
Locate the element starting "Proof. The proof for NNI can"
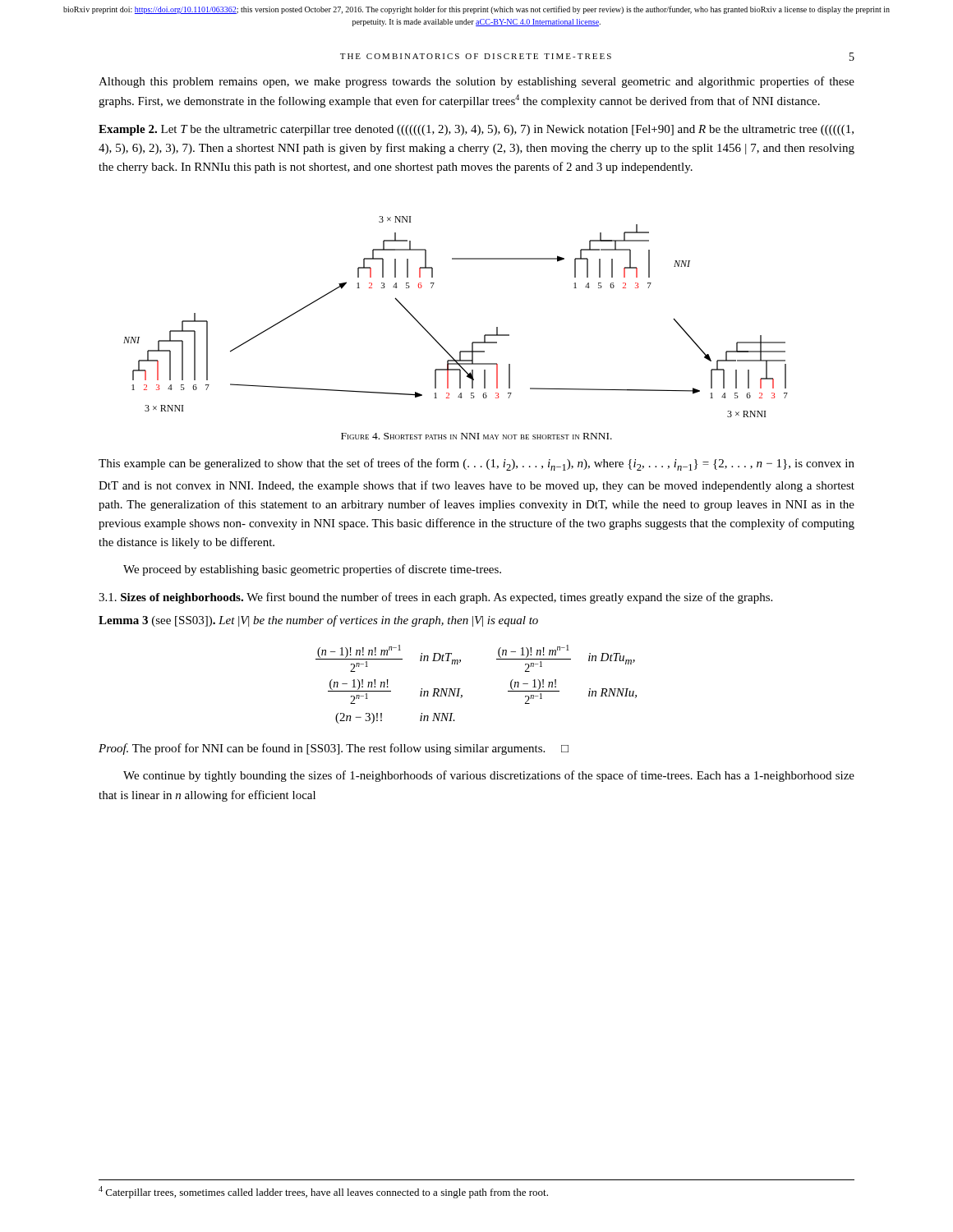pyautogui.click(x=334, y=748)
